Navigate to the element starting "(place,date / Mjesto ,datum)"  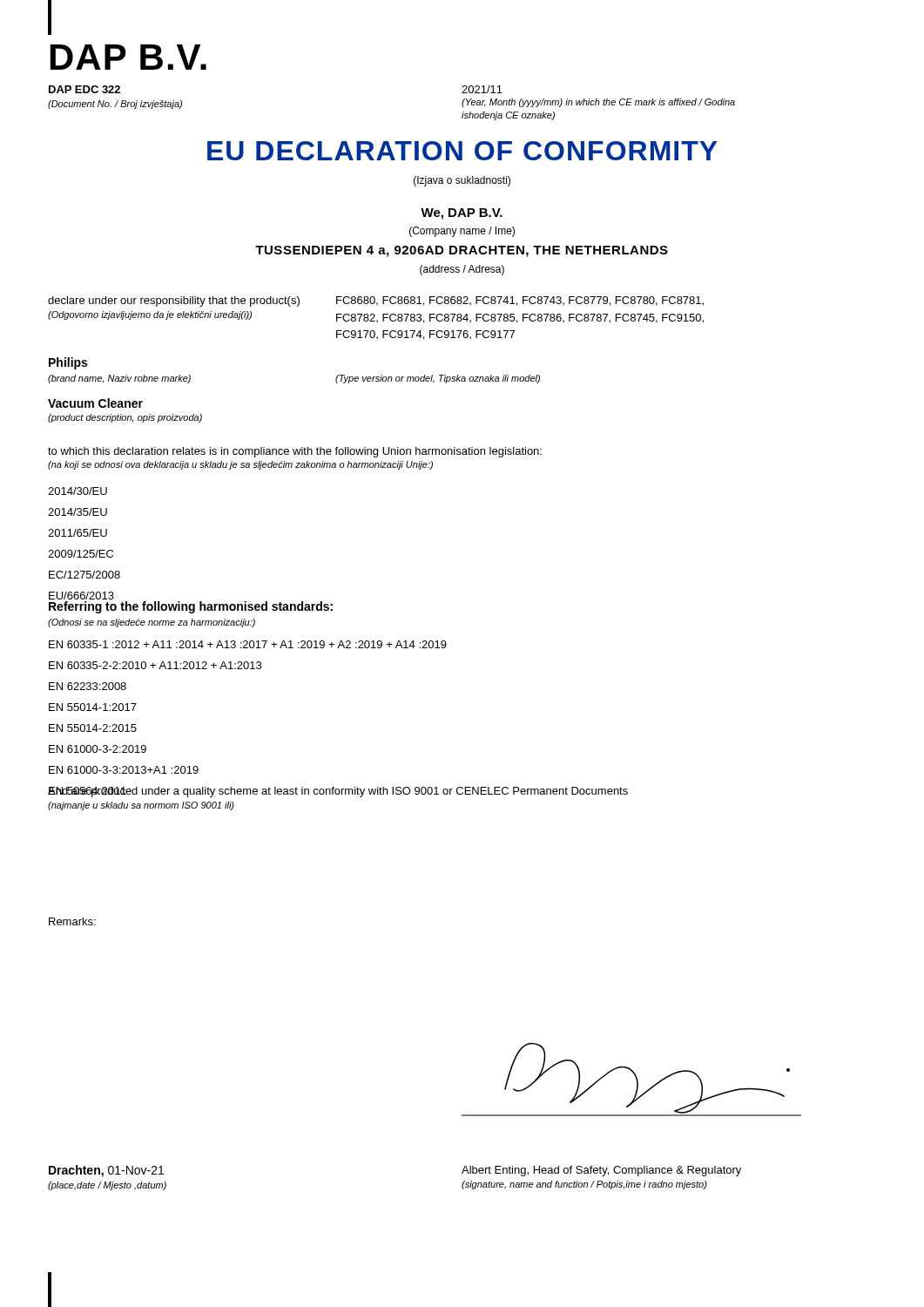pyautogui.click(x=107, y=1185)
